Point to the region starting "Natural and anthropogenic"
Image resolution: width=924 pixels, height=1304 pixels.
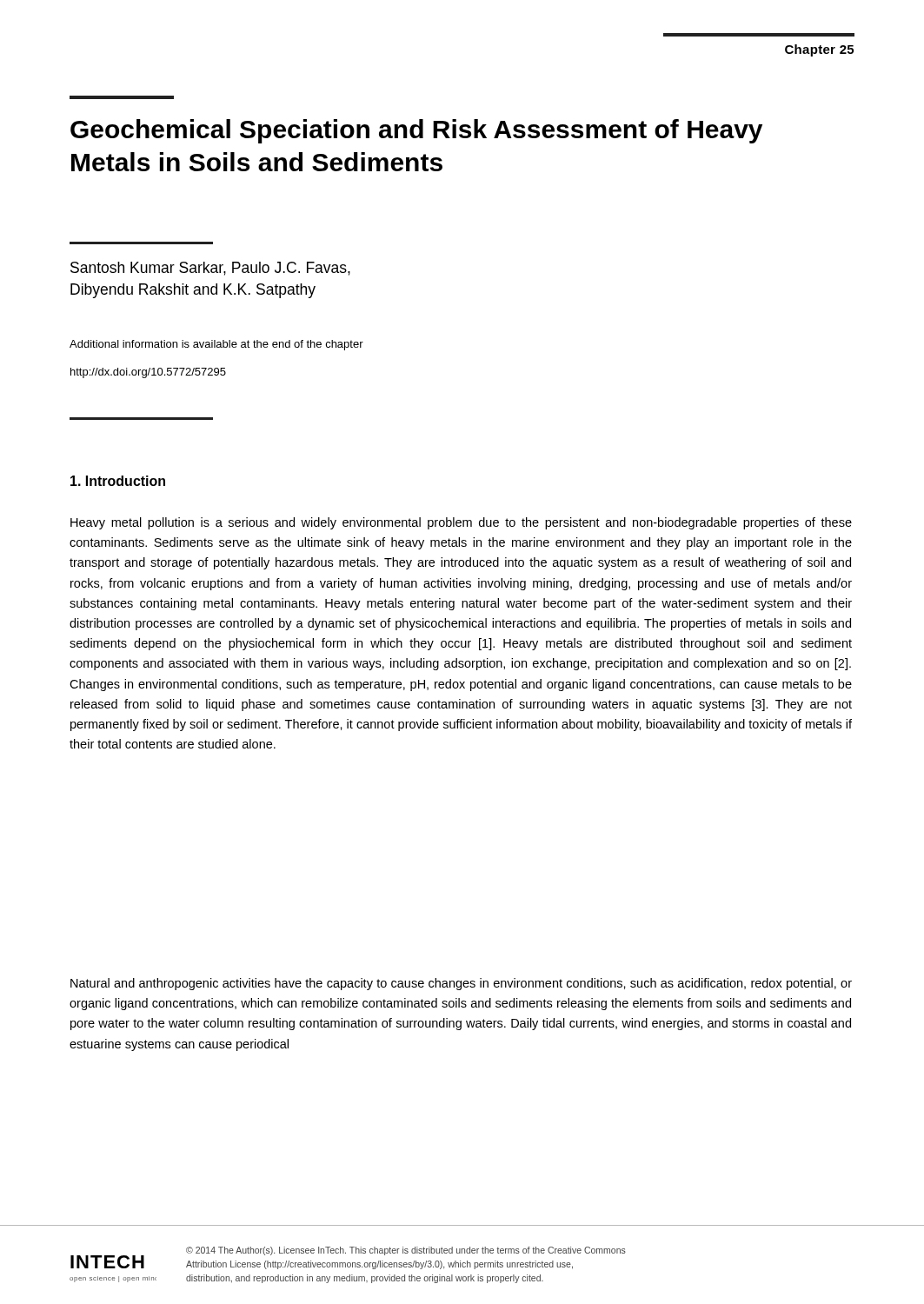(461, 1014)
